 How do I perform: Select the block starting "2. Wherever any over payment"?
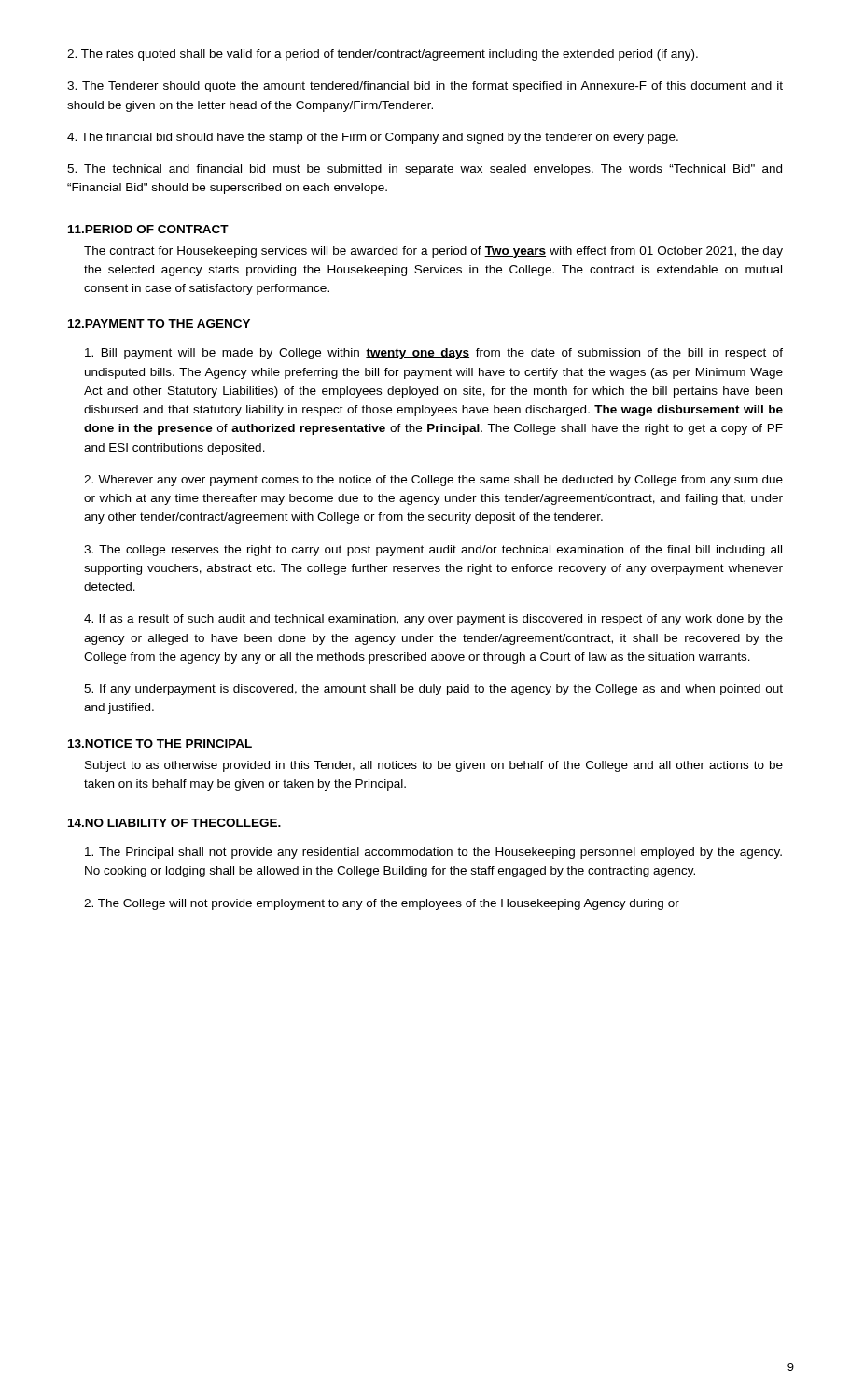click(x=433, y=498)
